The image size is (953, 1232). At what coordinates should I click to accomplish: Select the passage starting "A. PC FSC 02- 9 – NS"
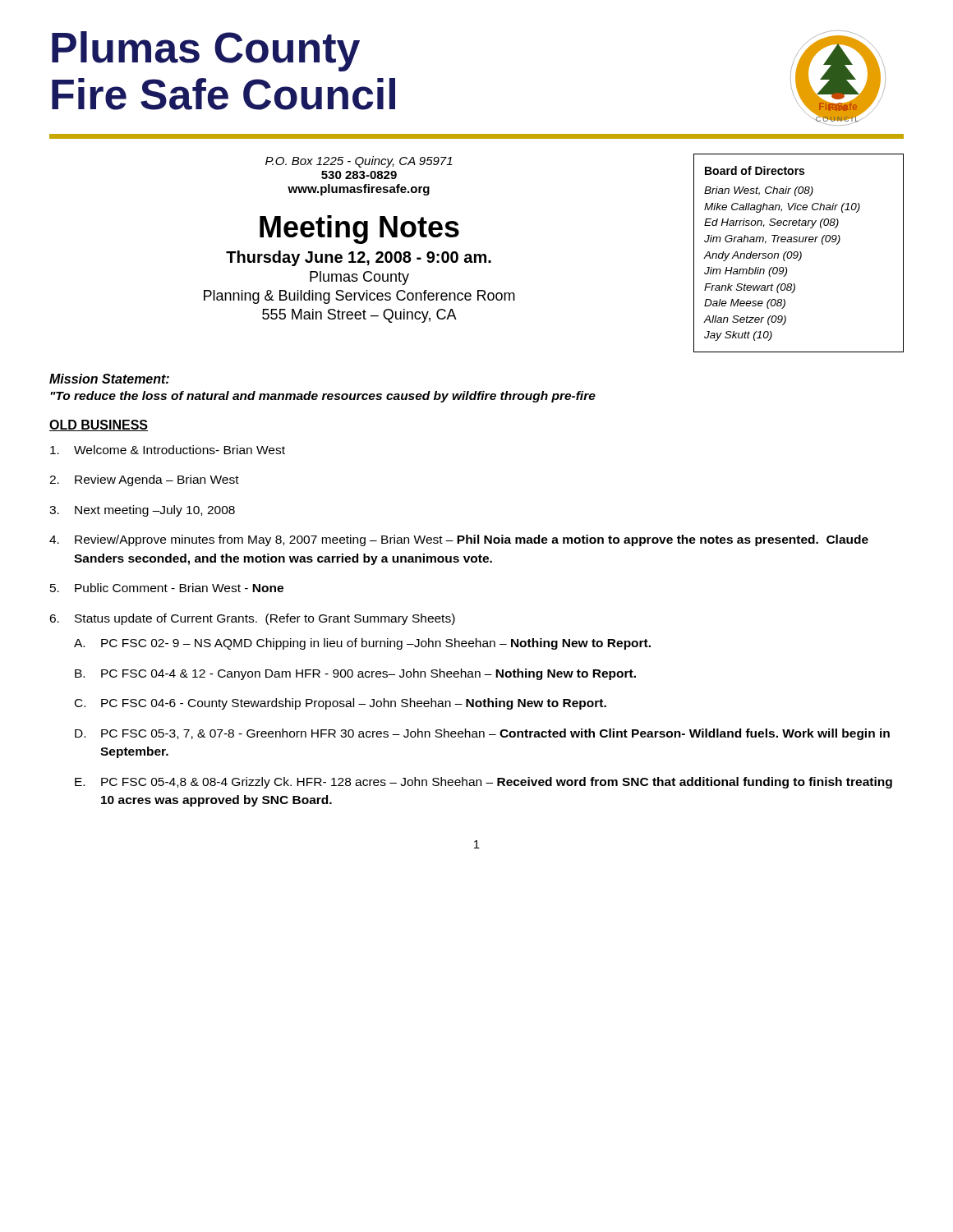click(x=489, y=643)
